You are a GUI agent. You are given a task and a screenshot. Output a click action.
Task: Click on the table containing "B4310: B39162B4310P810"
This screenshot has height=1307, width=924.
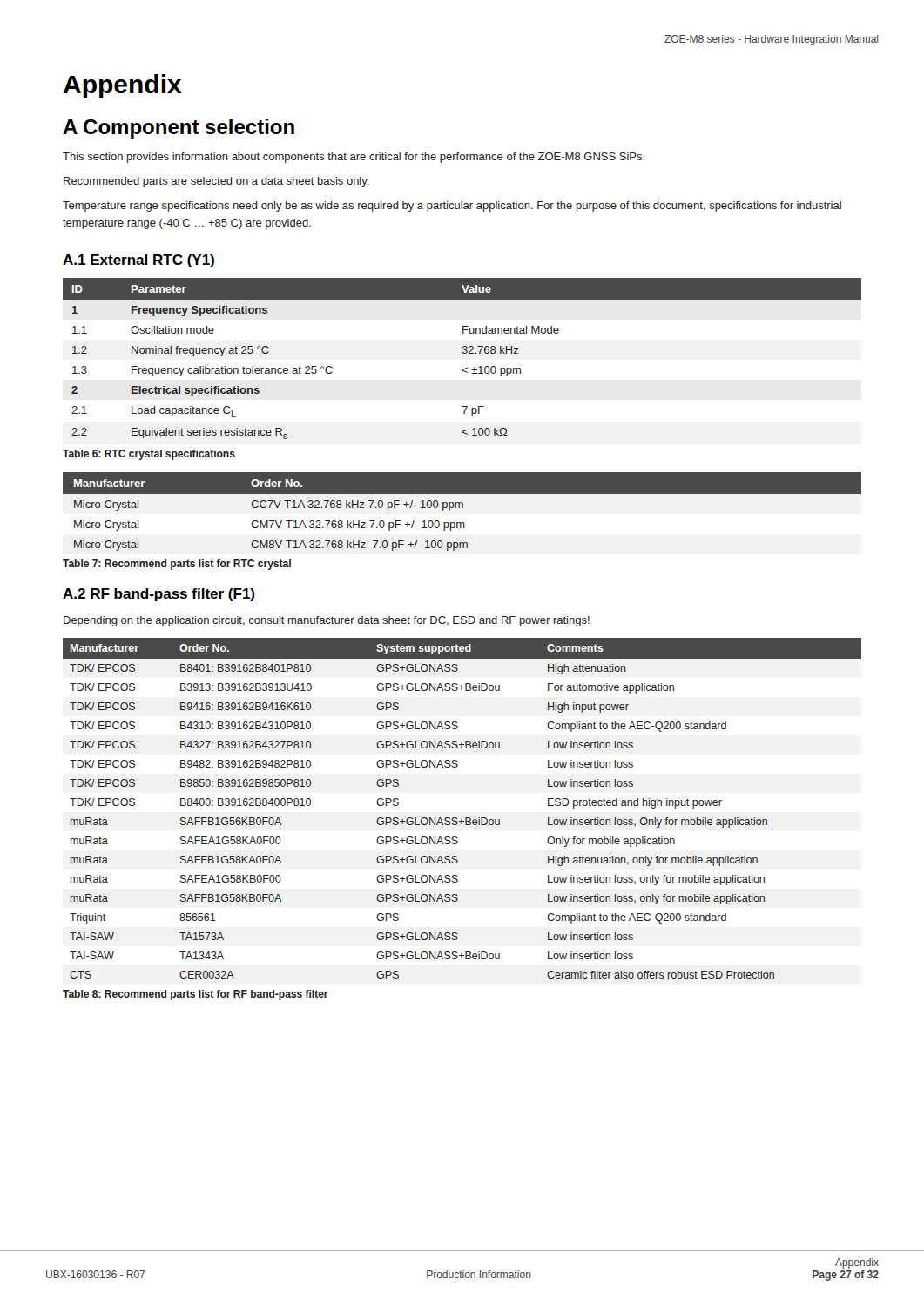click(x=462, y=811)
